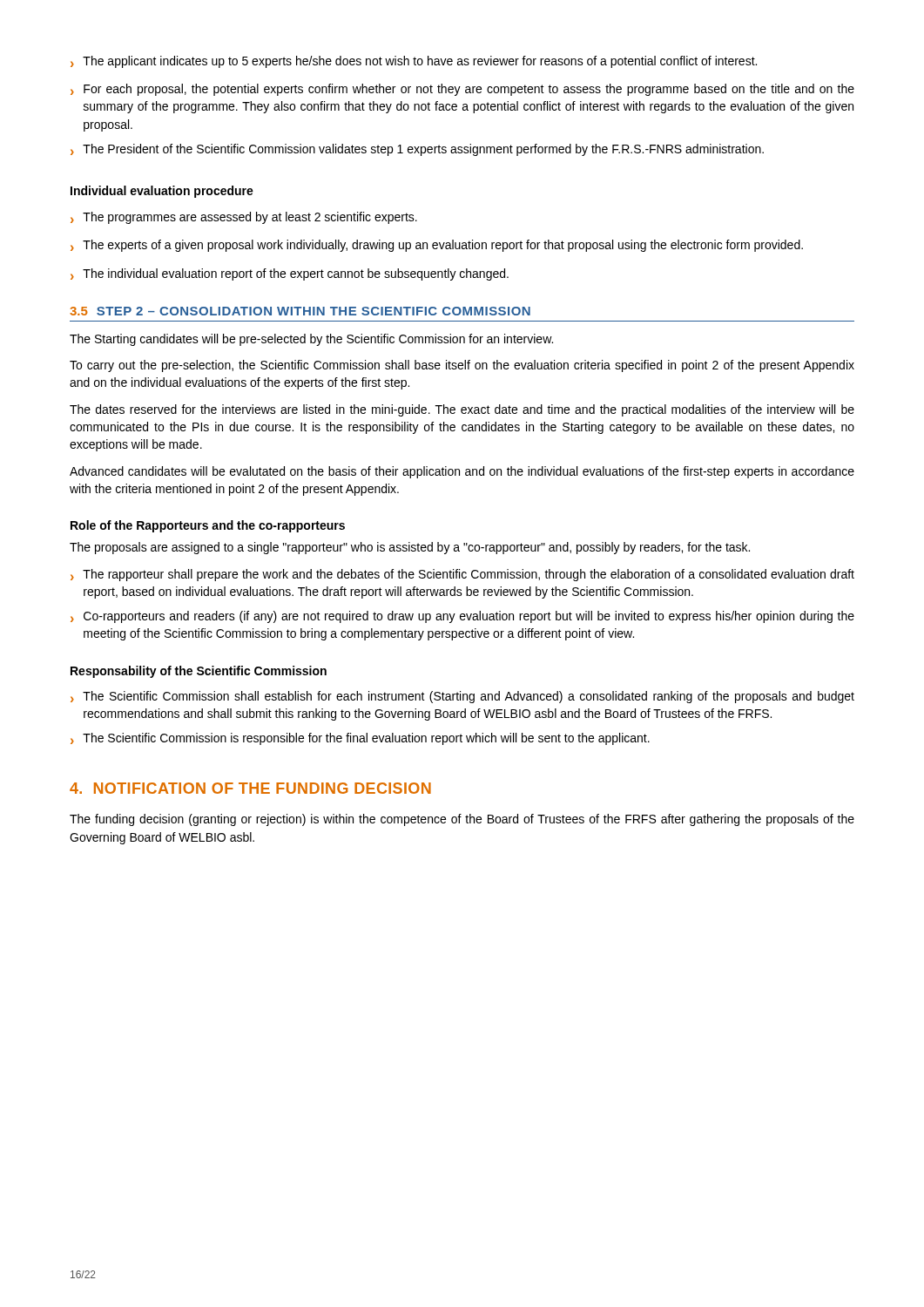The image size is (924, 1307).
Task: Select the passage starting "› Co-rapporteurs and readers (if"
Action: pos(462,625)
